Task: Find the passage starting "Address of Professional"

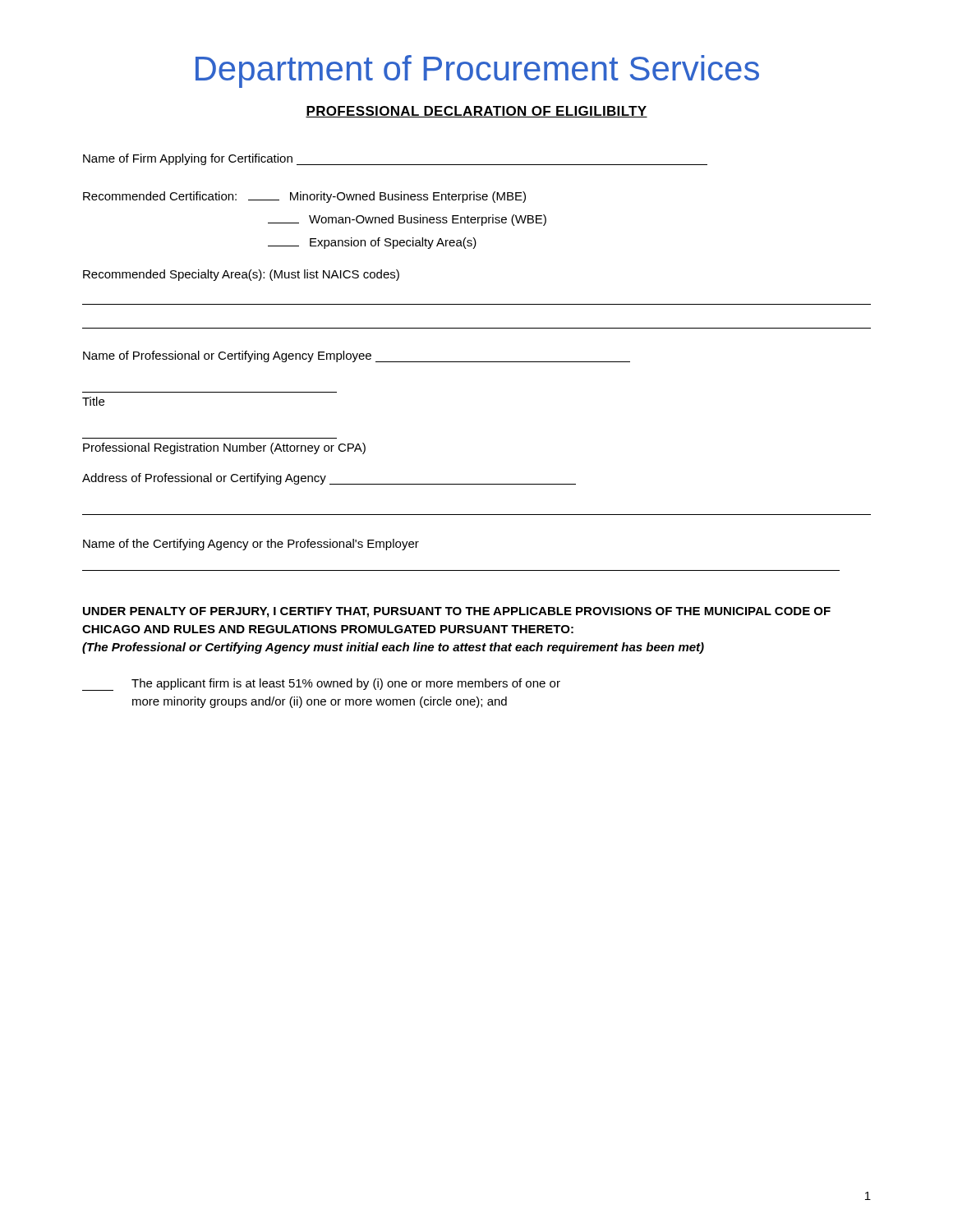Action: click(x=476, y=492)
